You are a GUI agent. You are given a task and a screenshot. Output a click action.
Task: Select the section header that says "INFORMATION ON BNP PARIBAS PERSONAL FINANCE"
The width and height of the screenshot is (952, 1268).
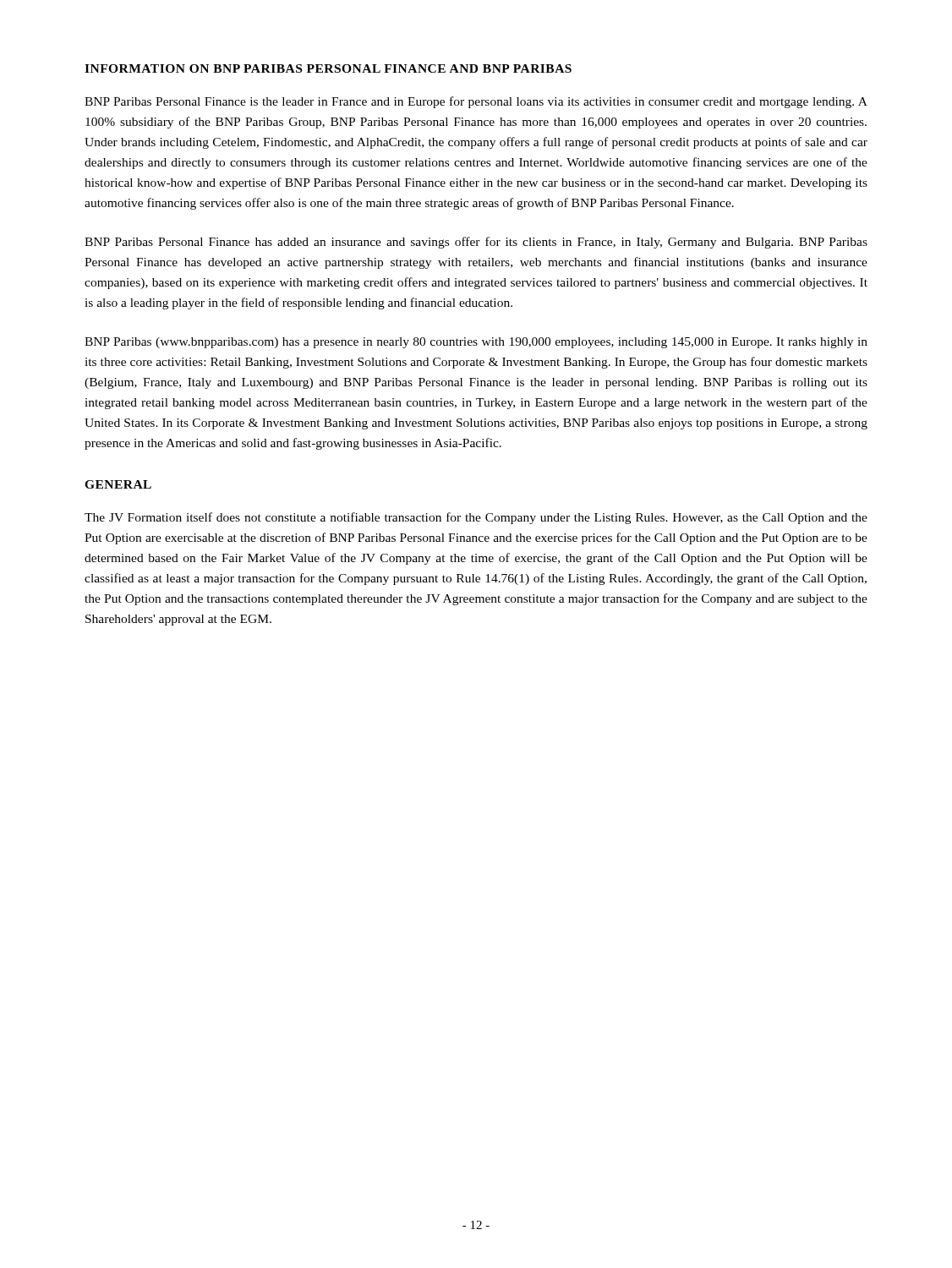(328, 68)
